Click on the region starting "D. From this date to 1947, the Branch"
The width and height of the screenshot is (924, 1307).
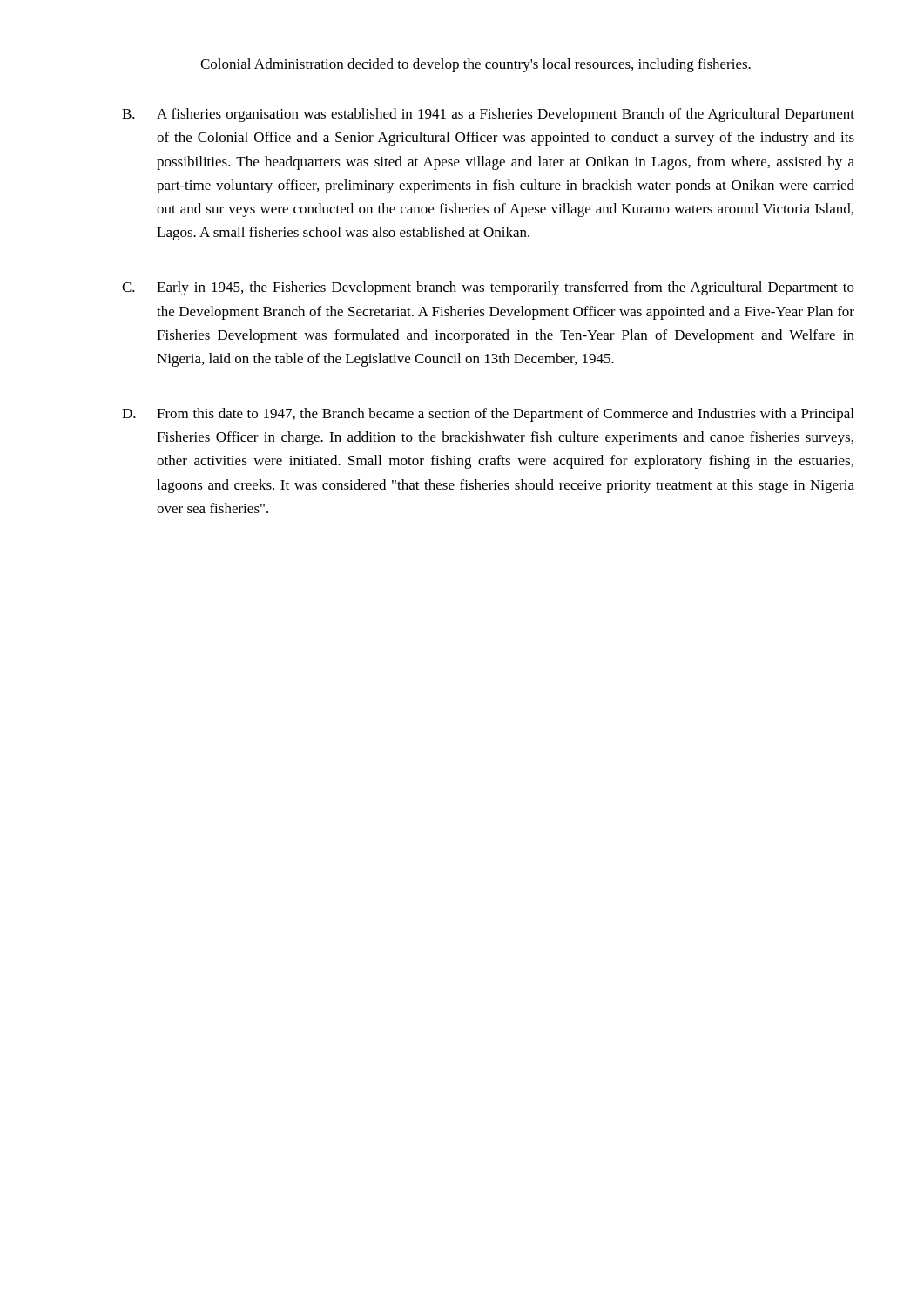pos(488,461)
